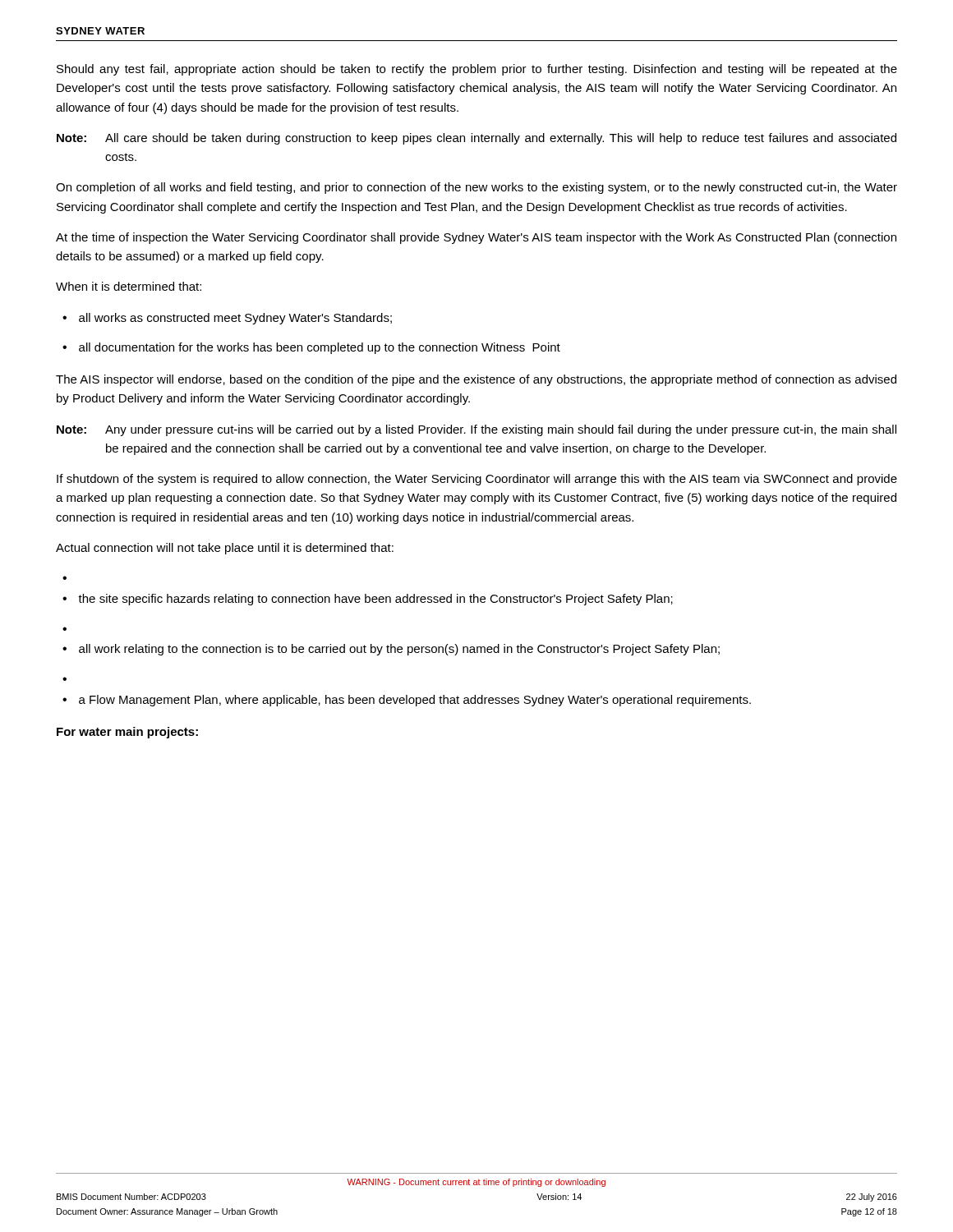
Task: Locate the text starting "Note: Any under pressure cut-ins will"
Action: coord(476,438)
